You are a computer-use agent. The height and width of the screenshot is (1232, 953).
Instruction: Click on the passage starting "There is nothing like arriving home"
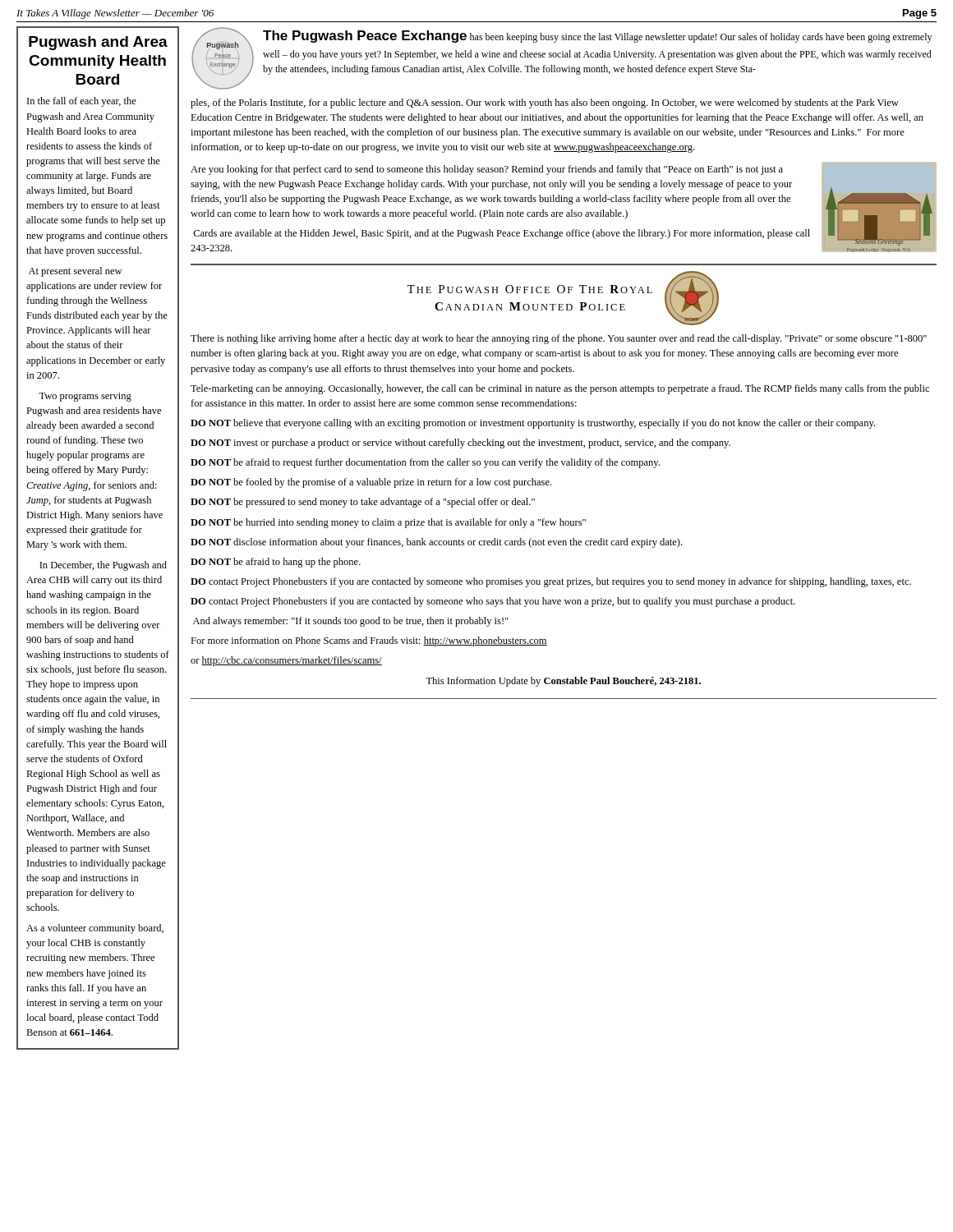pyautogui.click(x=564, y=510)
